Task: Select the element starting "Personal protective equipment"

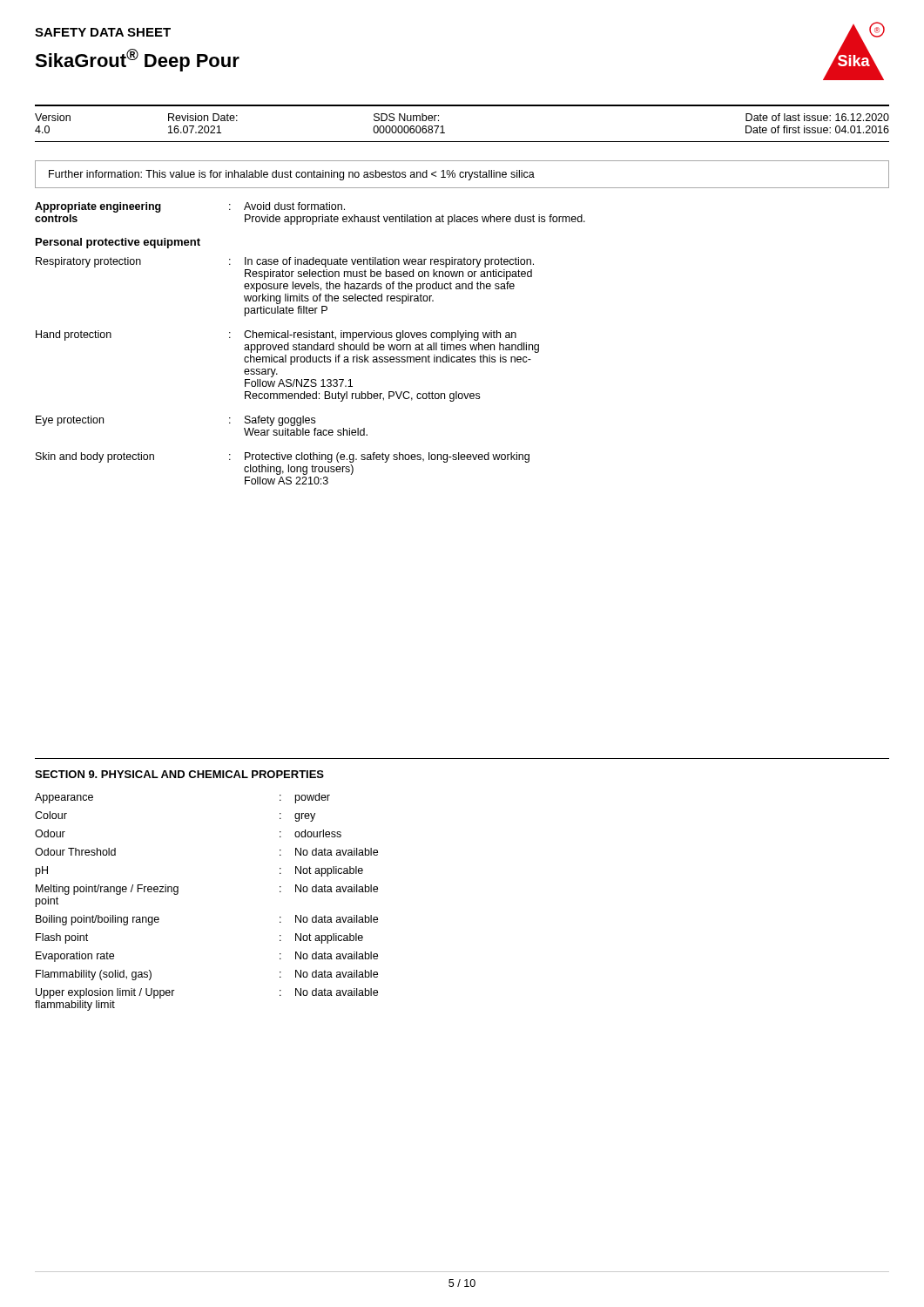Action: [118, 242]
